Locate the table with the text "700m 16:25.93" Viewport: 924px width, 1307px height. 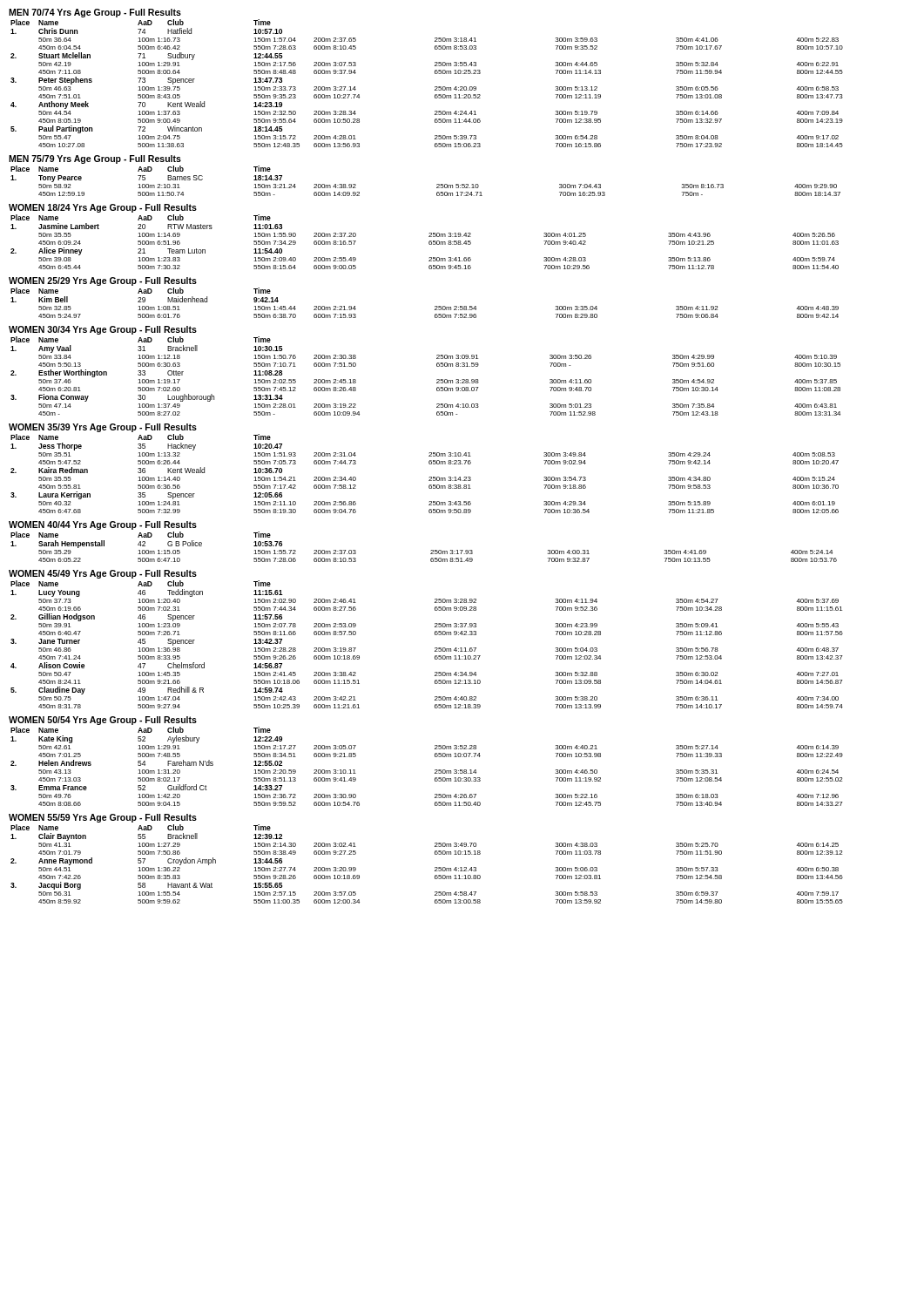(x=462, y=181)
